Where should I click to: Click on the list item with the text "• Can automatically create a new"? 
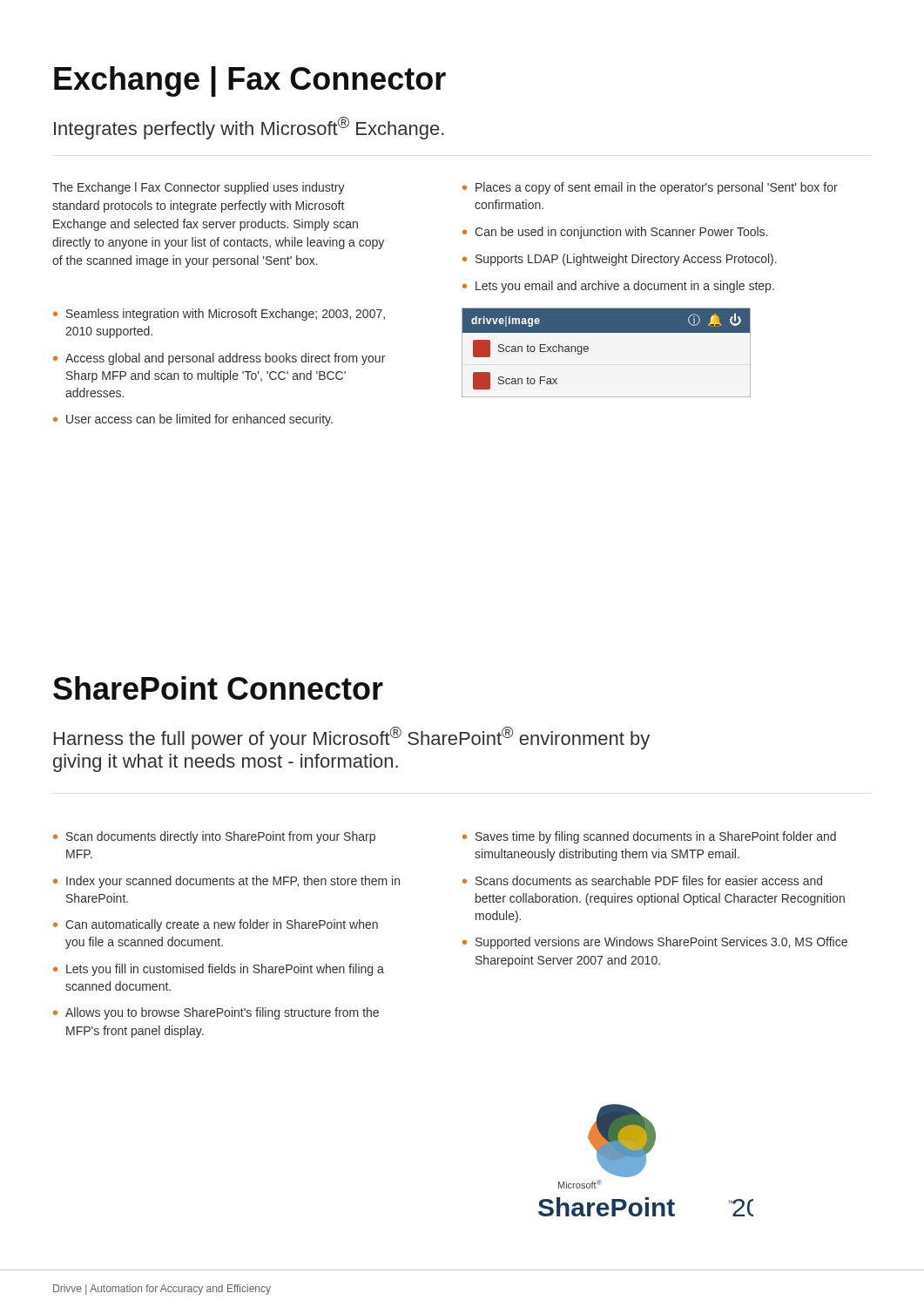tap(226, 934)
